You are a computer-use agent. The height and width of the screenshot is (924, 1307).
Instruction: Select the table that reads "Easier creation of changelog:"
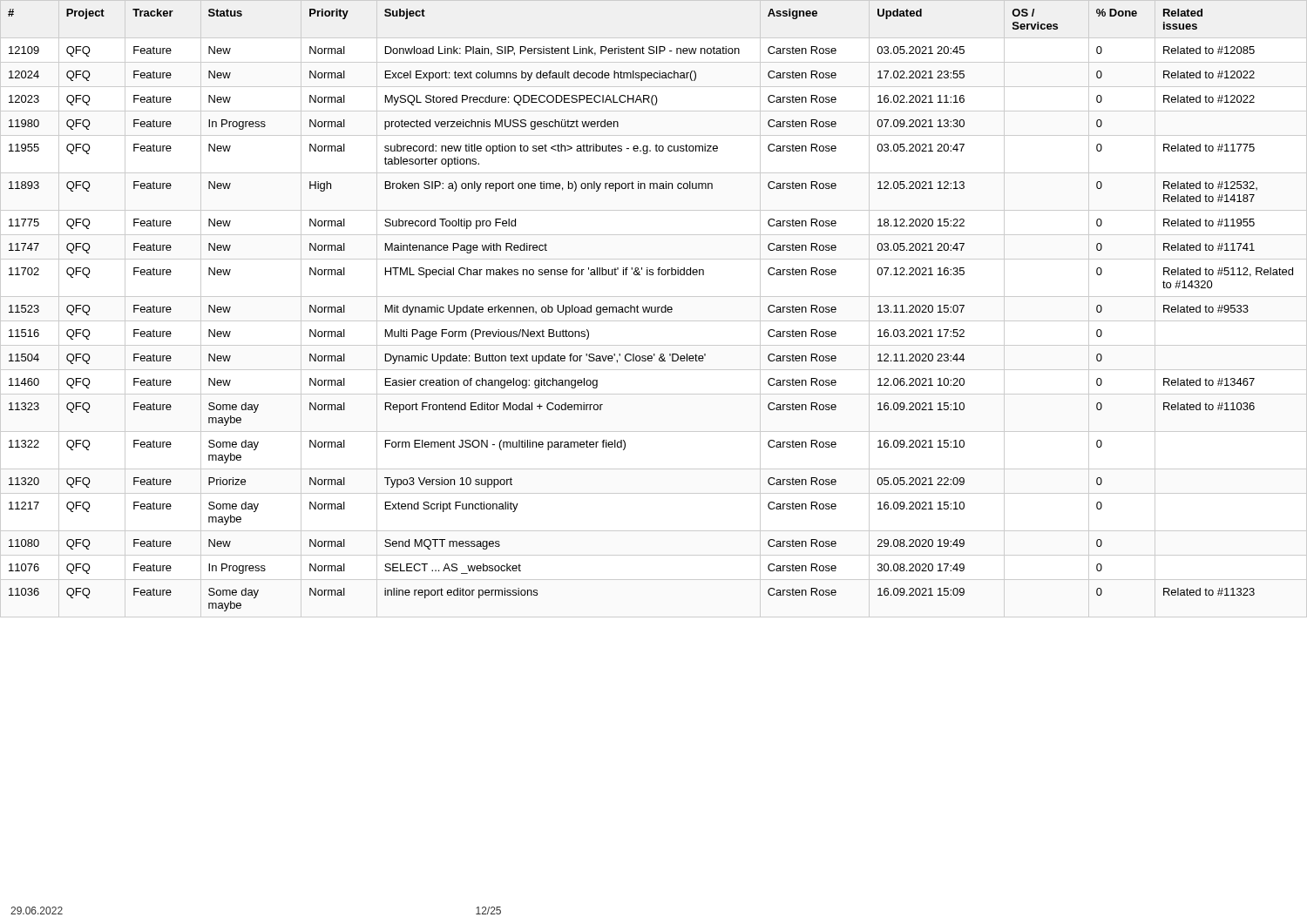tap(654, 309)
